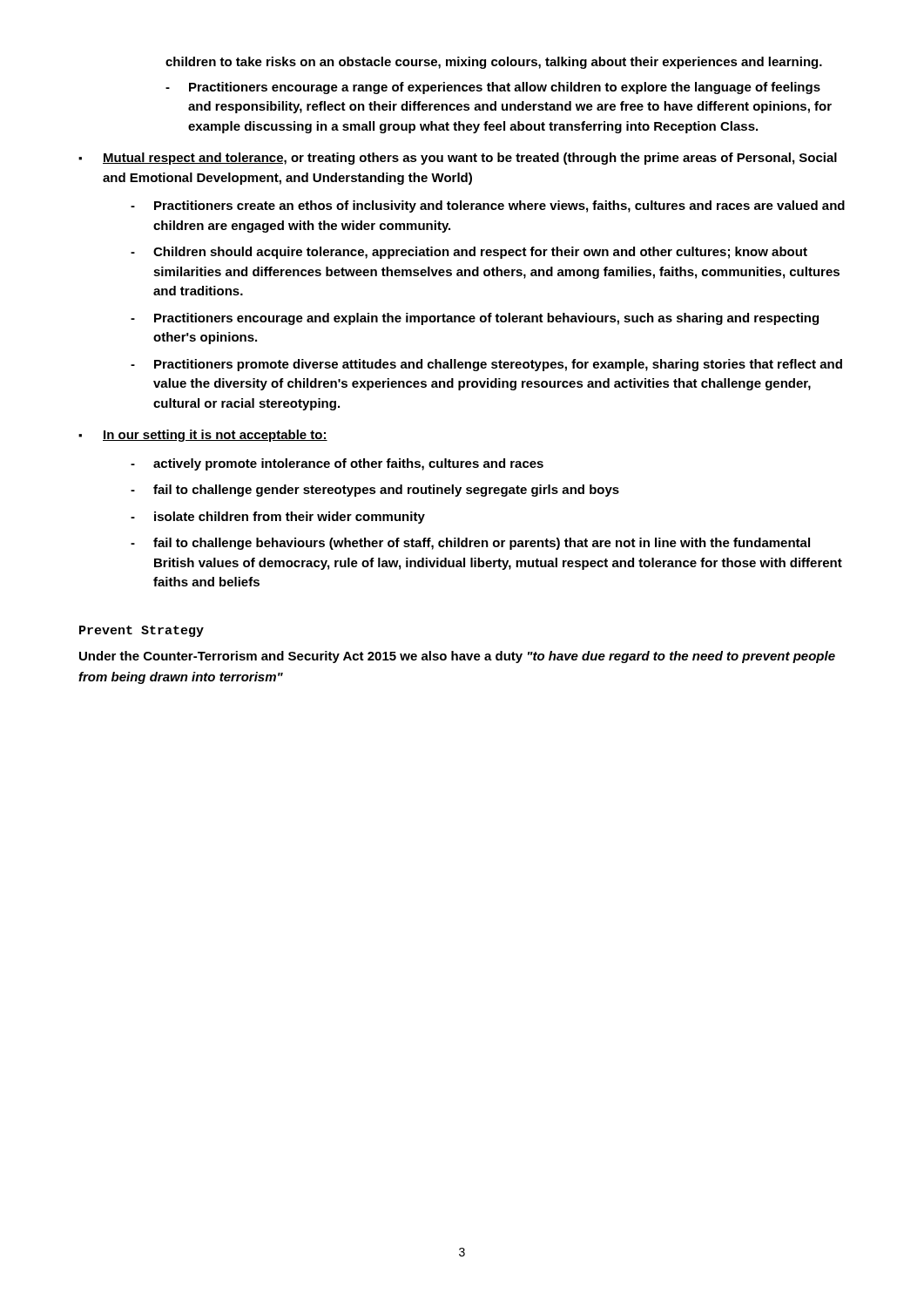This screenshot has width=924, height=1307.
Task: Select the text block starting "children to take risks on an"
Action: click(494, 61)
